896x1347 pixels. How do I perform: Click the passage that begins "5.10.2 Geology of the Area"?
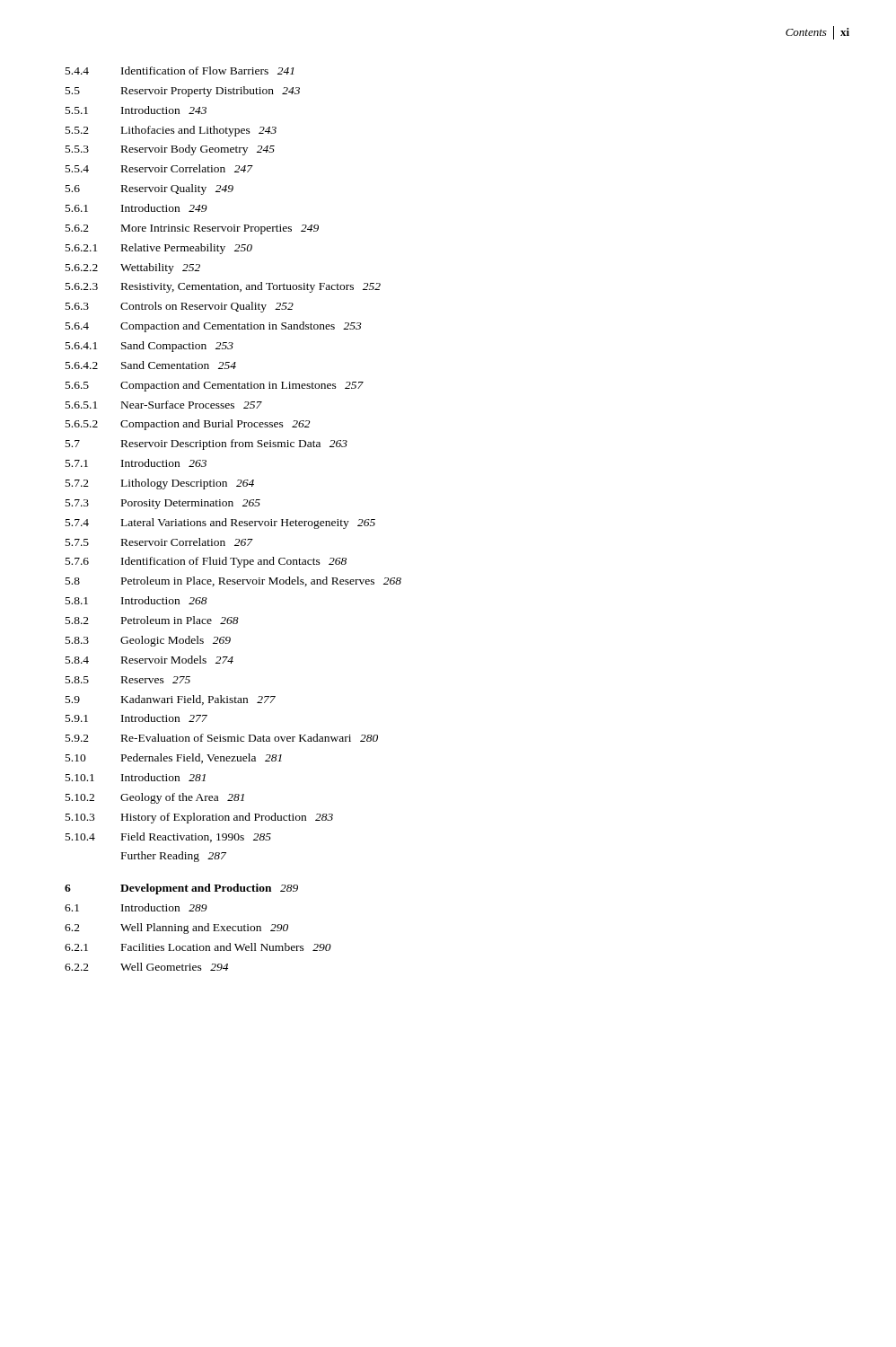[x=155, y=798]
